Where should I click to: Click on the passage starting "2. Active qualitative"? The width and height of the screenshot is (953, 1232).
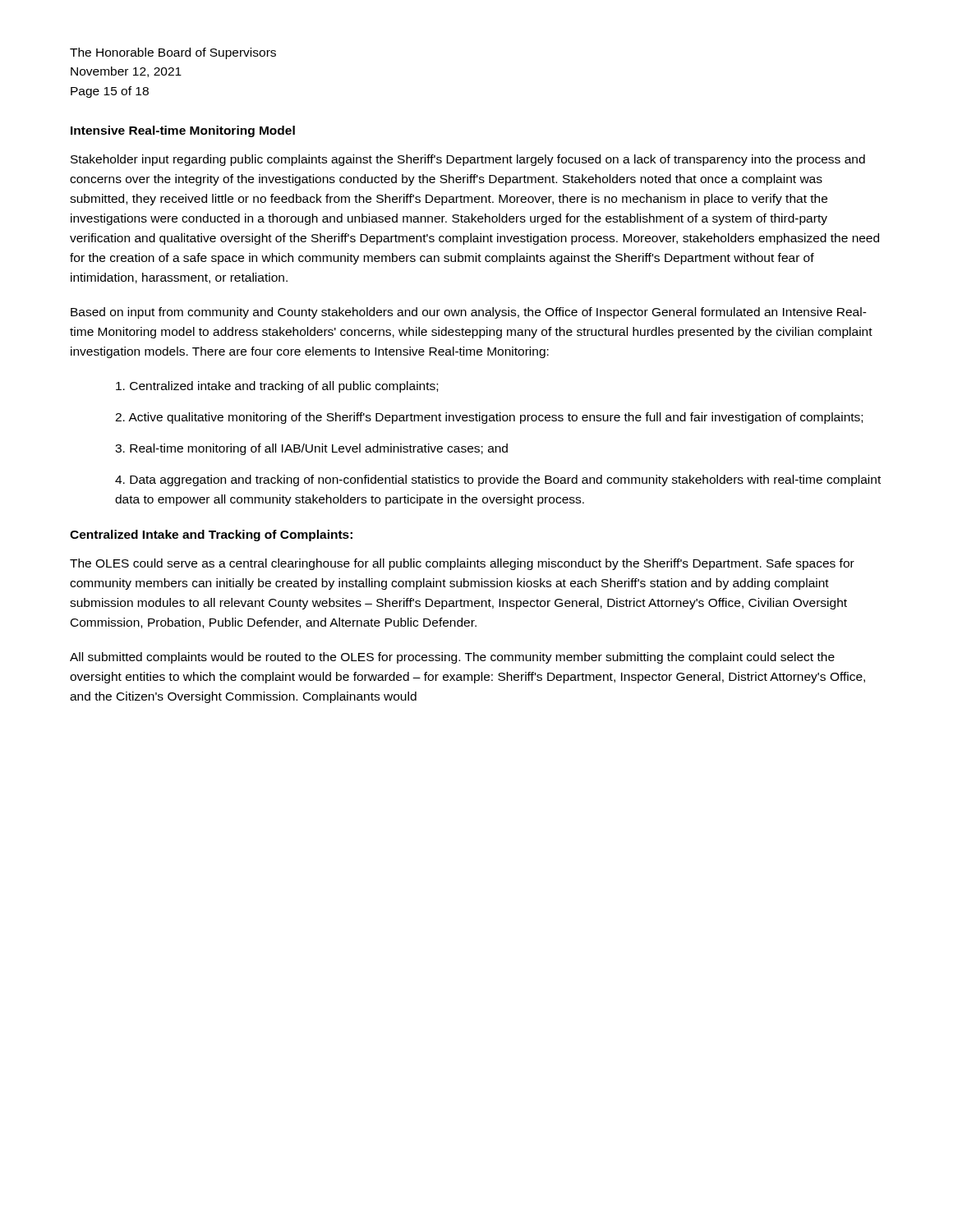click(490, 417)
